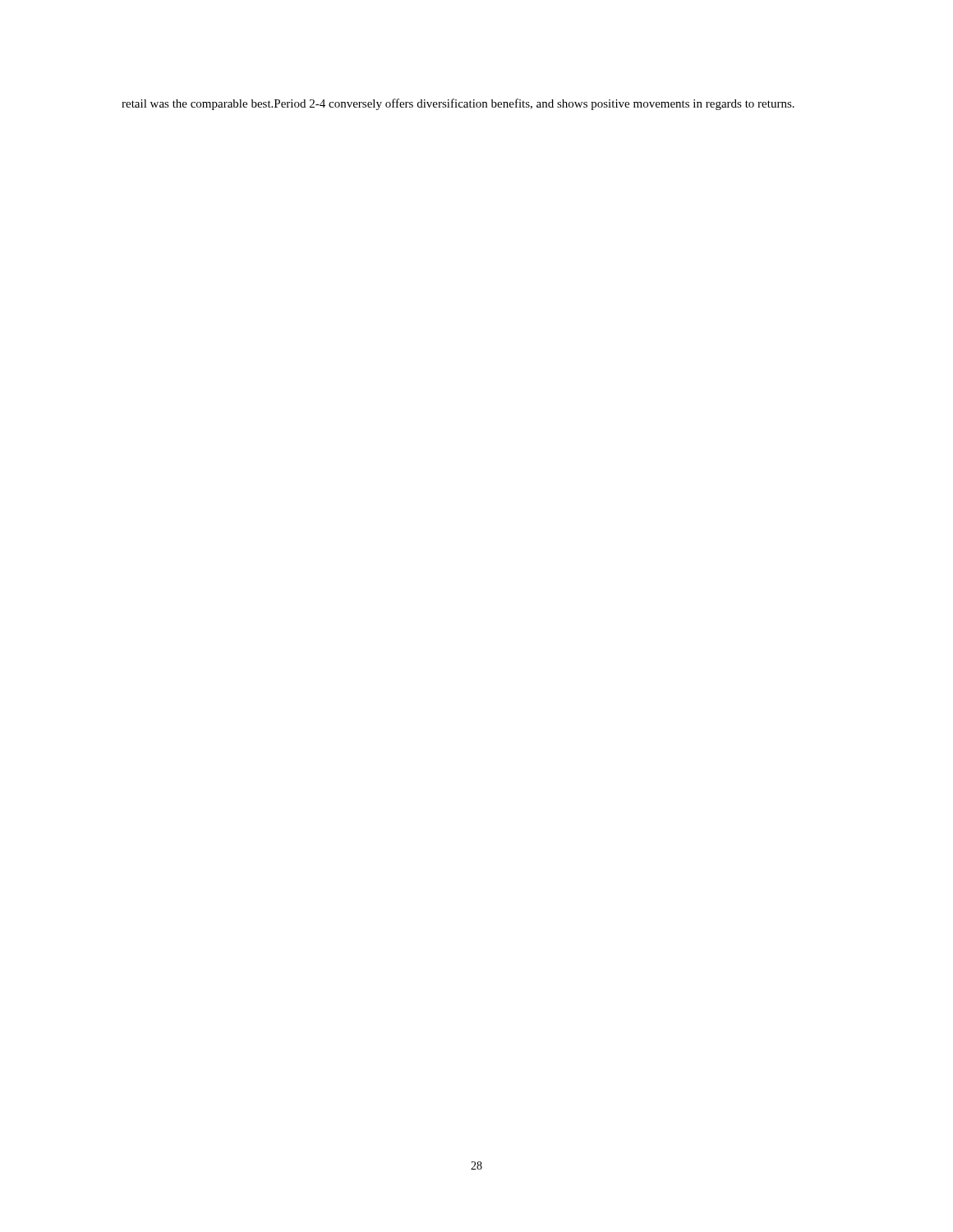Find the block on this page that starts "retail was the comparable best.Period 2-4 conversely"
Viewport: 953px width, 1232px height.
pos(458,103)
